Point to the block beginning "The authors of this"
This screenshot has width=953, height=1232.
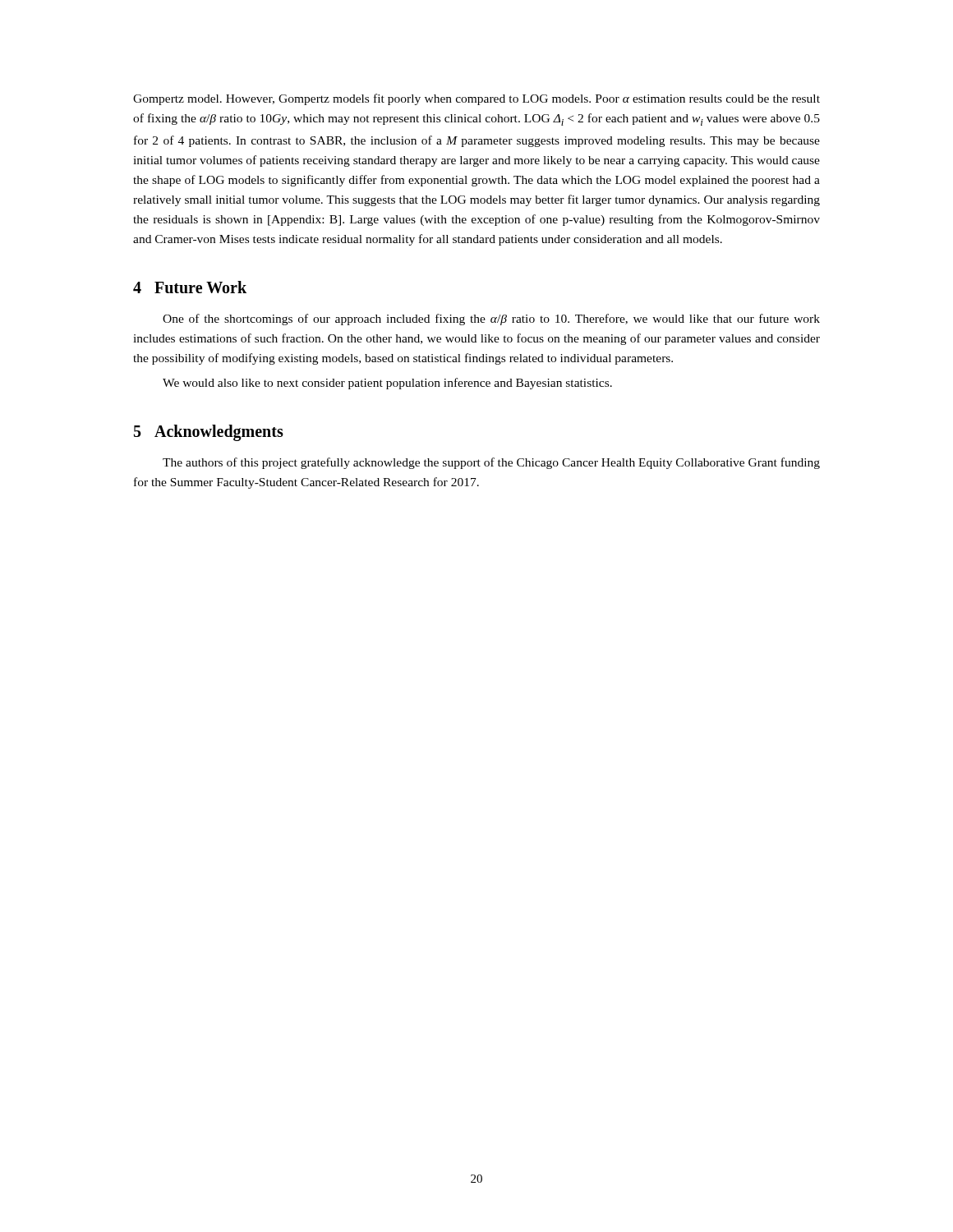pyautogui.click(x=476, y=472)
